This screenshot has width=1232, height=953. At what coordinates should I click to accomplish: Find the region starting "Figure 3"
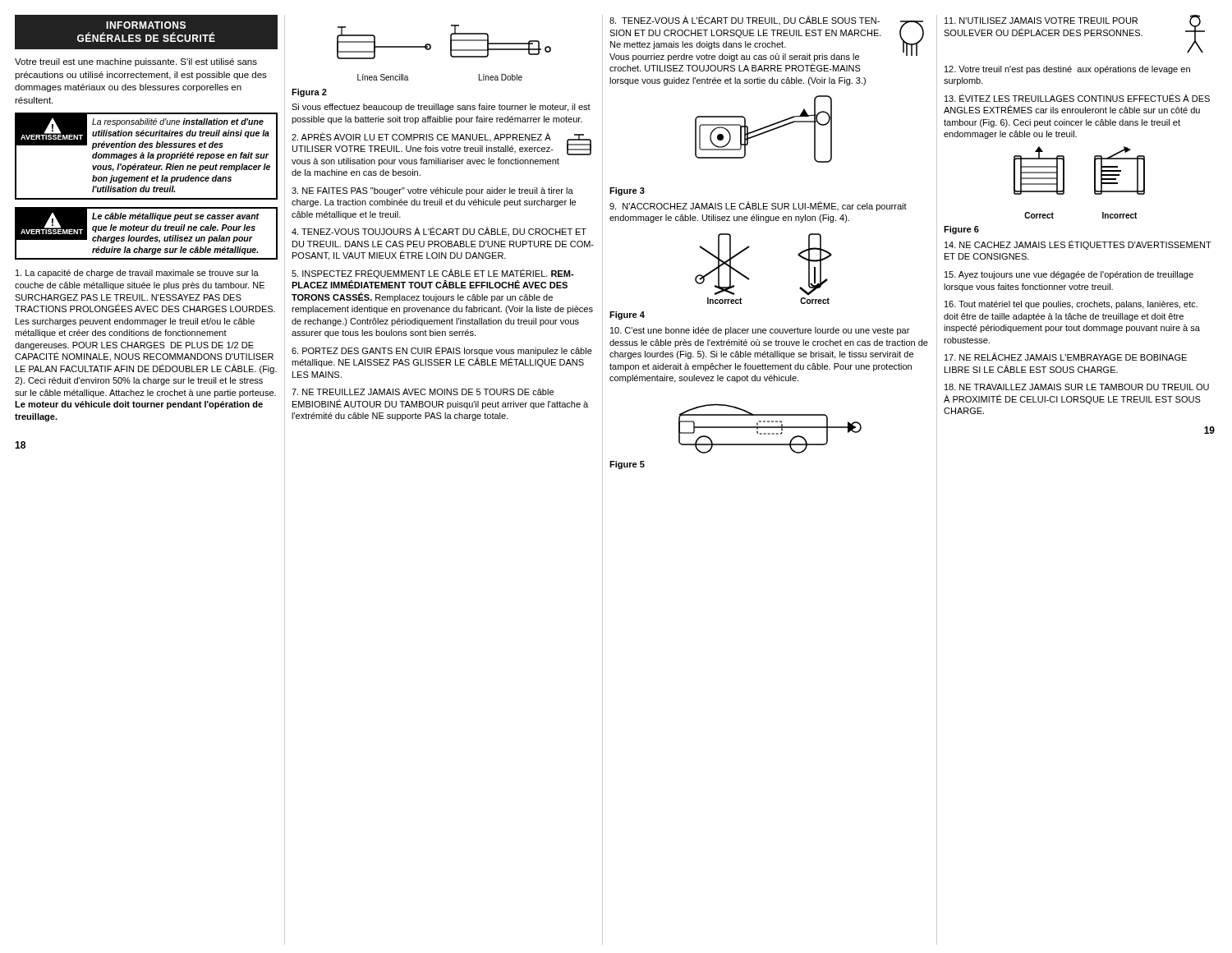click(x=627, y=191)
